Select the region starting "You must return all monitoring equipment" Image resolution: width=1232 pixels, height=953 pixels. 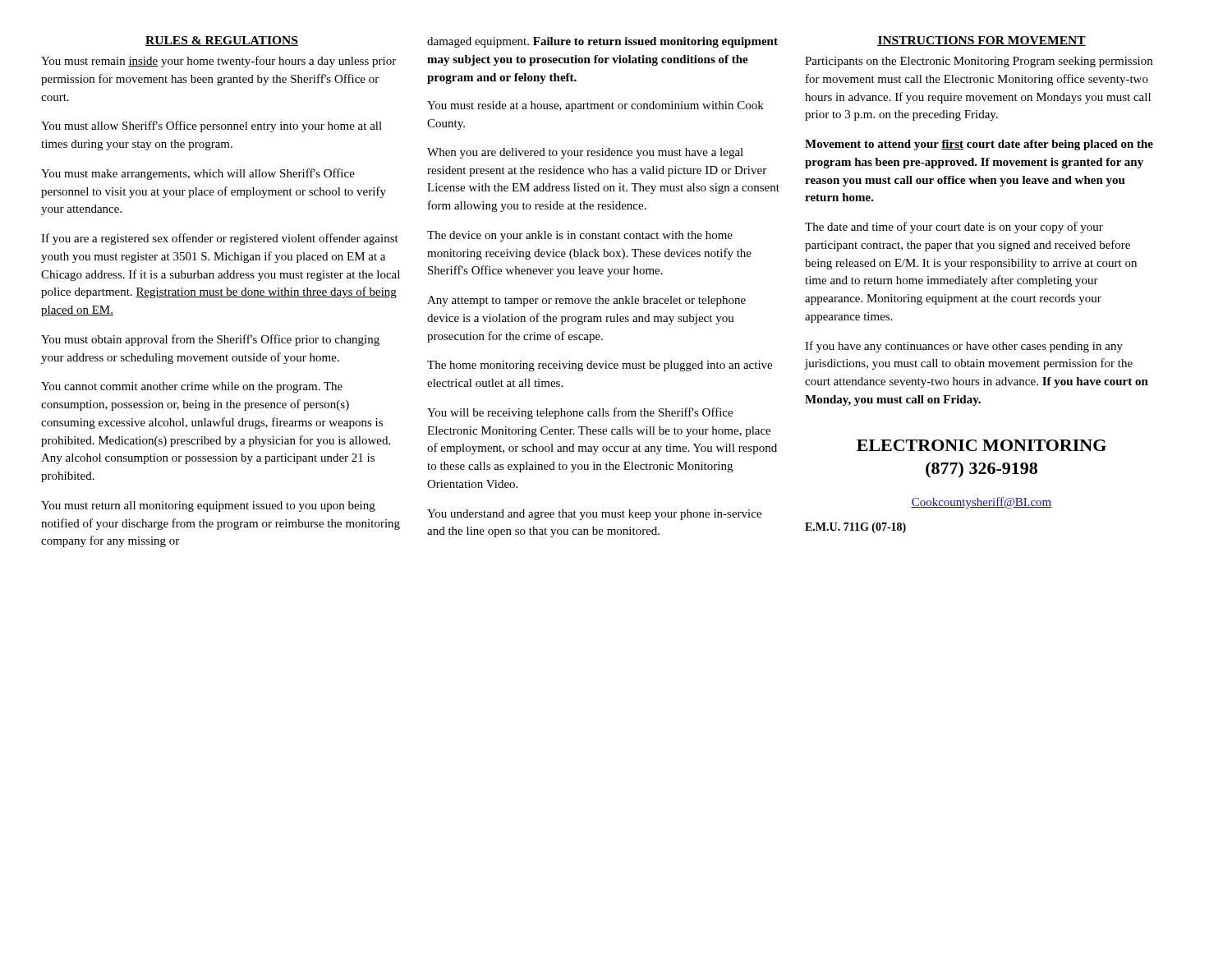222,524
